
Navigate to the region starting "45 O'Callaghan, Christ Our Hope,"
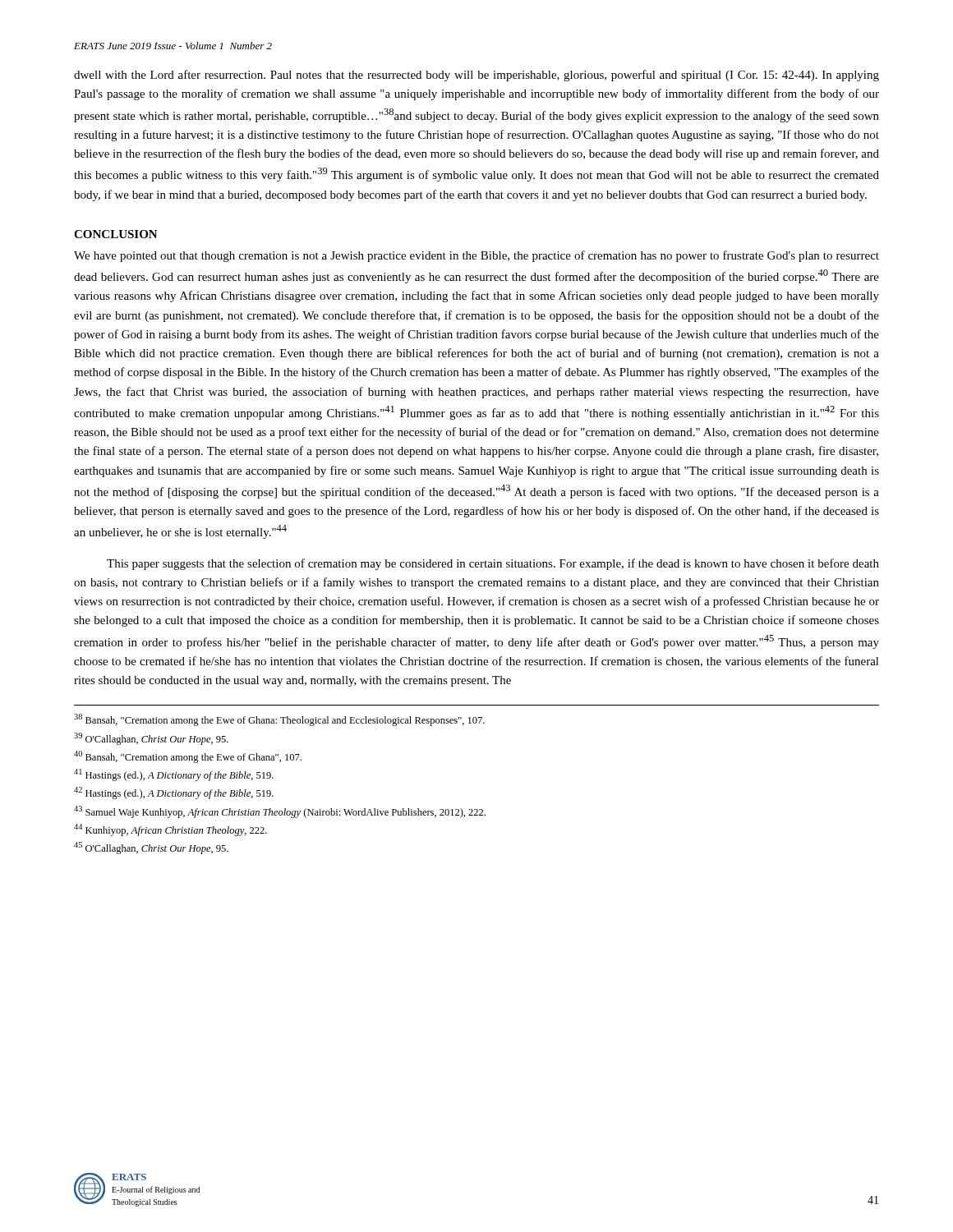click(151, 847)
